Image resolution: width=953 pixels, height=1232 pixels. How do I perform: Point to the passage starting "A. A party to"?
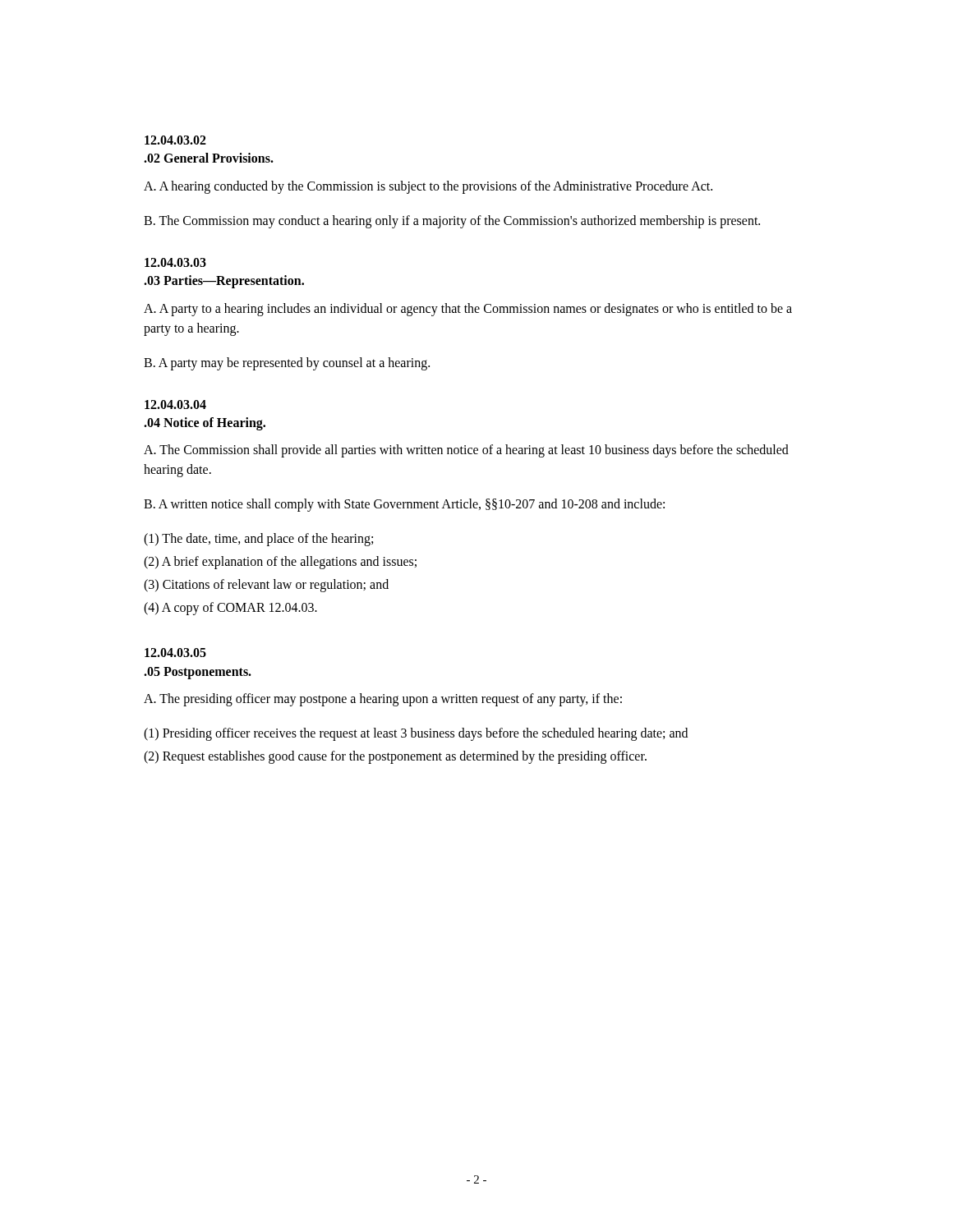tap(476, 318)
